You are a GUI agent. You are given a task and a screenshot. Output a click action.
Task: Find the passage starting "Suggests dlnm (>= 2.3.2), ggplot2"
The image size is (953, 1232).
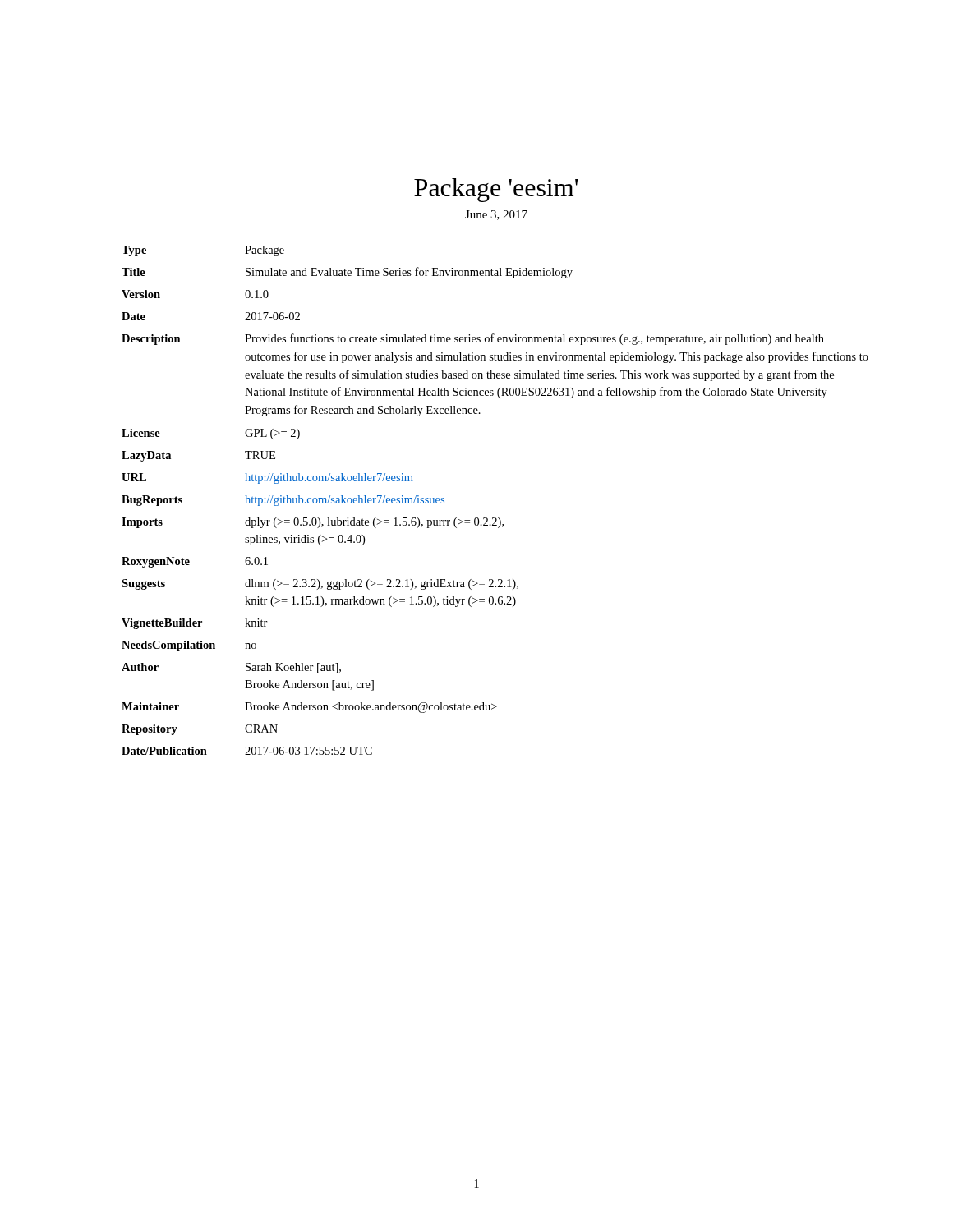496,592
